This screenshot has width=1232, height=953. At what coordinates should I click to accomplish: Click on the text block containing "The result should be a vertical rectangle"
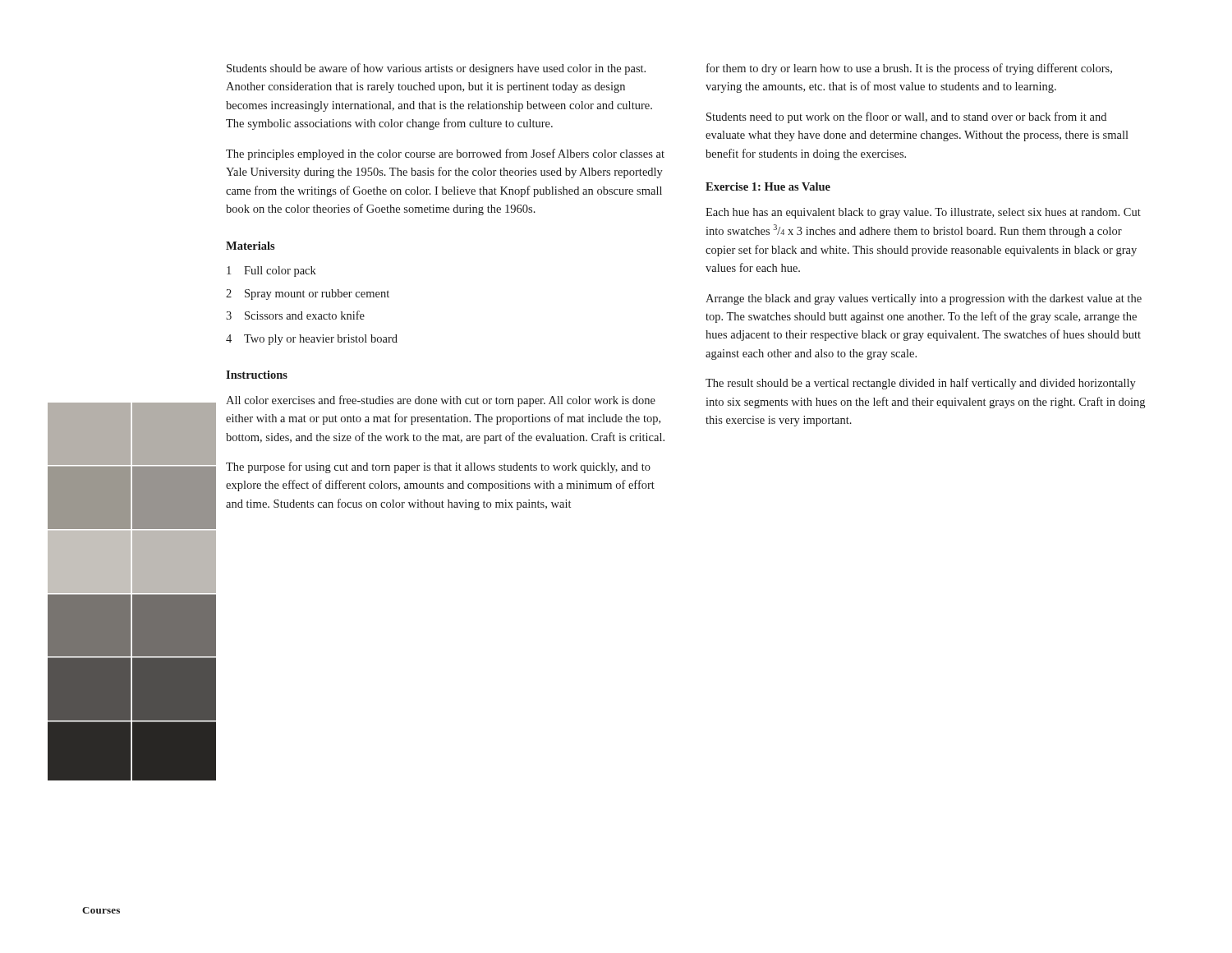[926, 402]
